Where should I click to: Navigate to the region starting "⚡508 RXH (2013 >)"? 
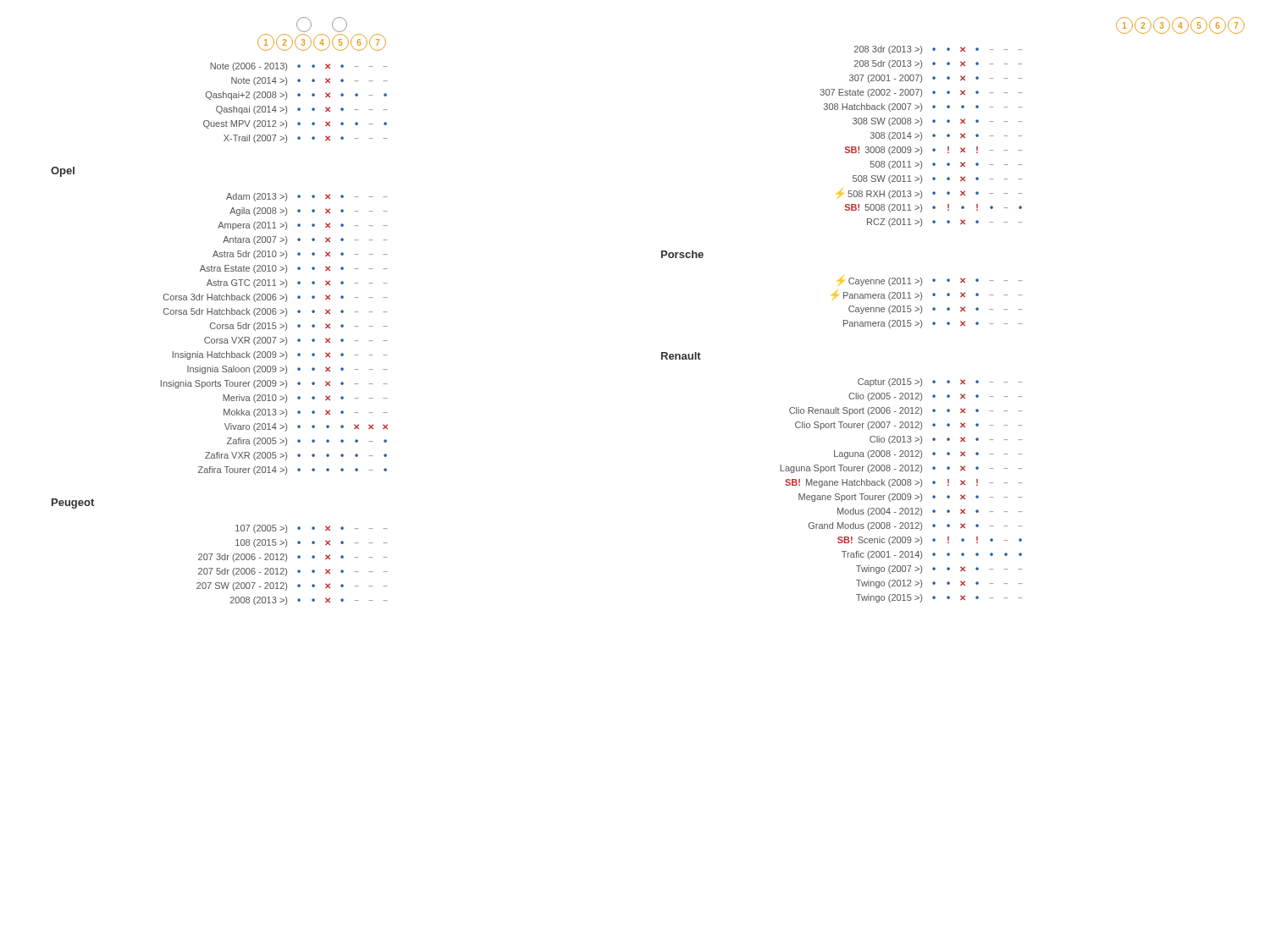[x=843, y=193]
